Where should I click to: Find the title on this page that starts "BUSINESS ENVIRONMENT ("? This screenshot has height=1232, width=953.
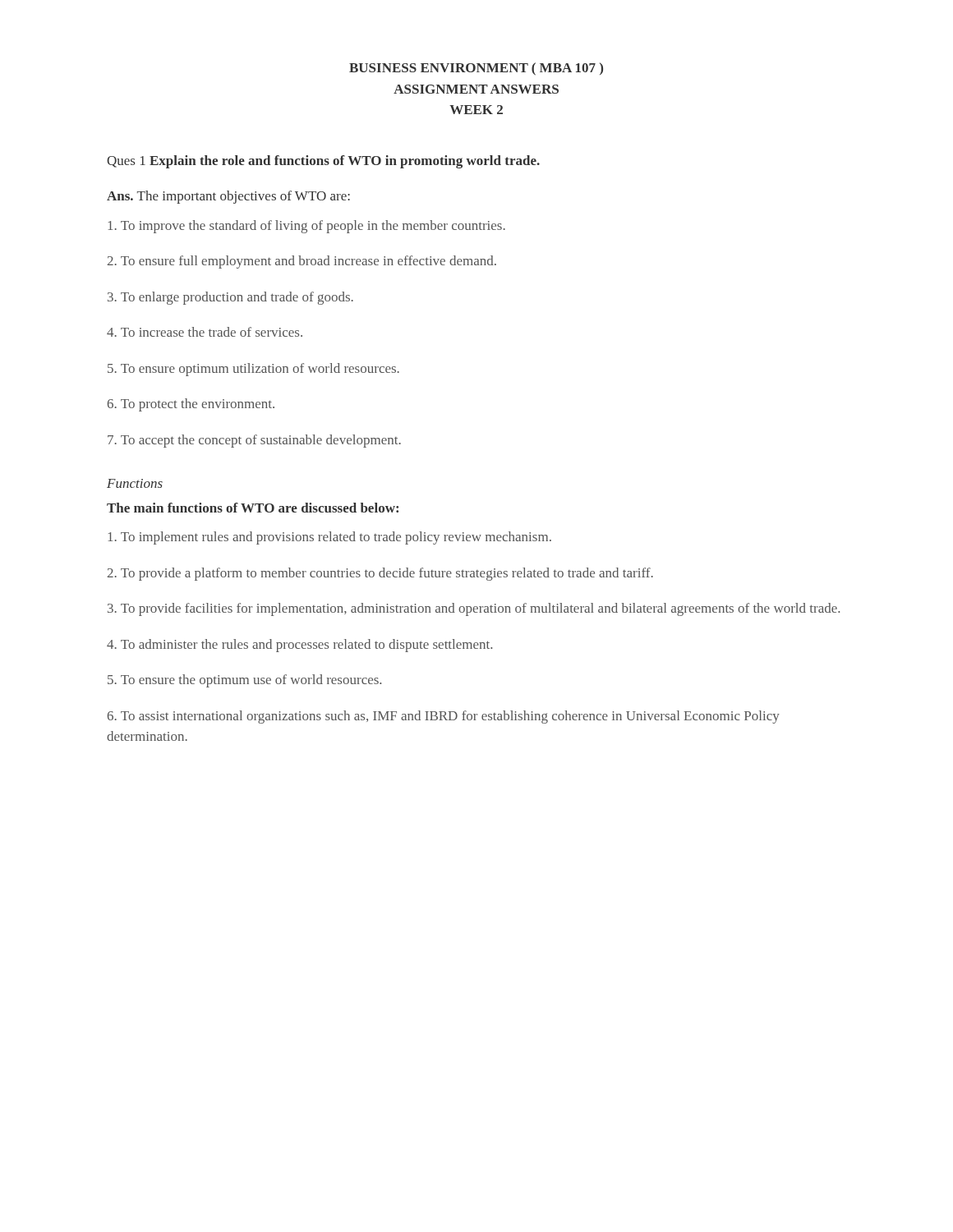(x=476, y=89)
